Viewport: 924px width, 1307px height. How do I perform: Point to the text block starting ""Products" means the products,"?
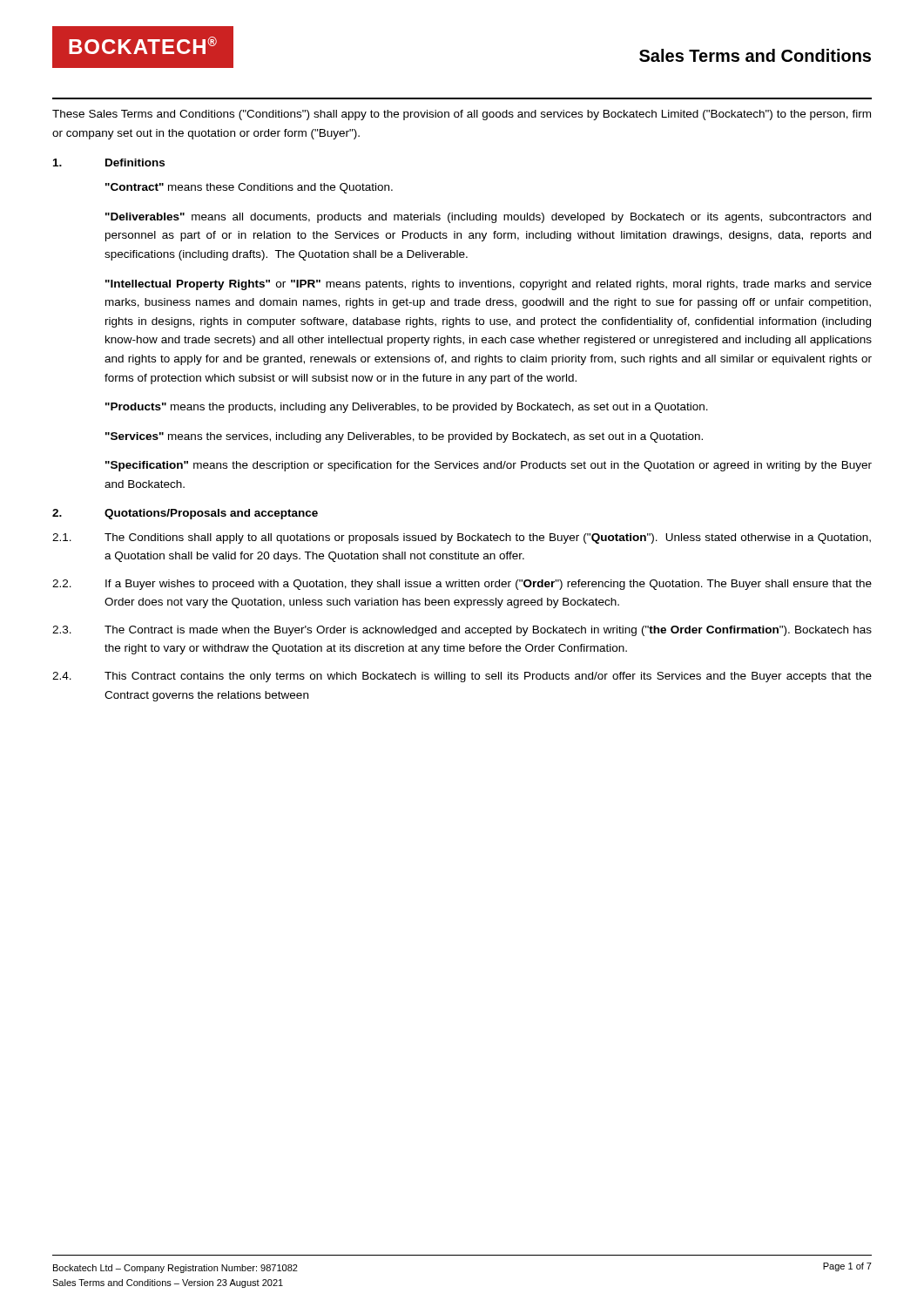pos(406,407)
